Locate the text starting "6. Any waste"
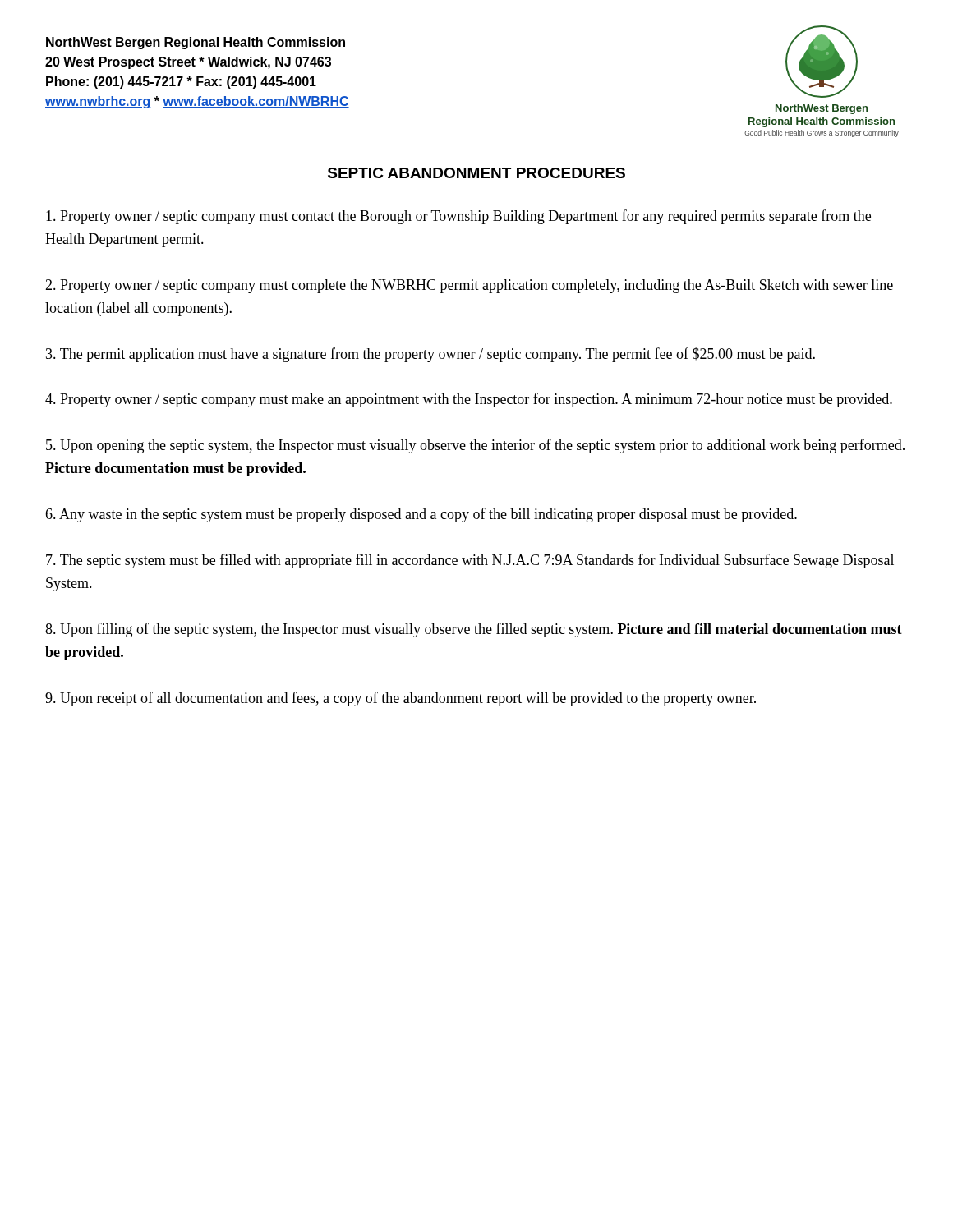 pos(421,514)
